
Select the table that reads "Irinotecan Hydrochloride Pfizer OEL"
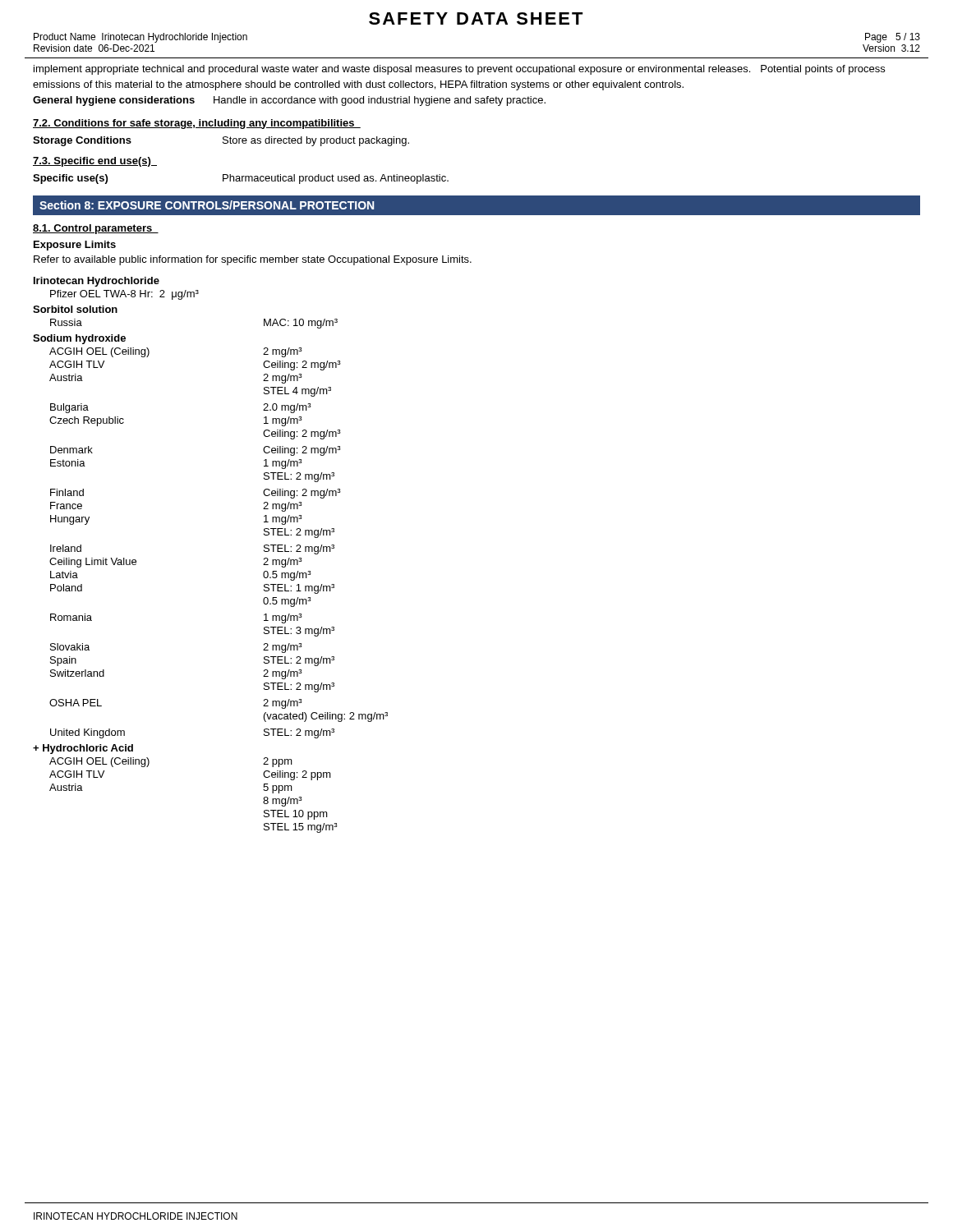476,554
